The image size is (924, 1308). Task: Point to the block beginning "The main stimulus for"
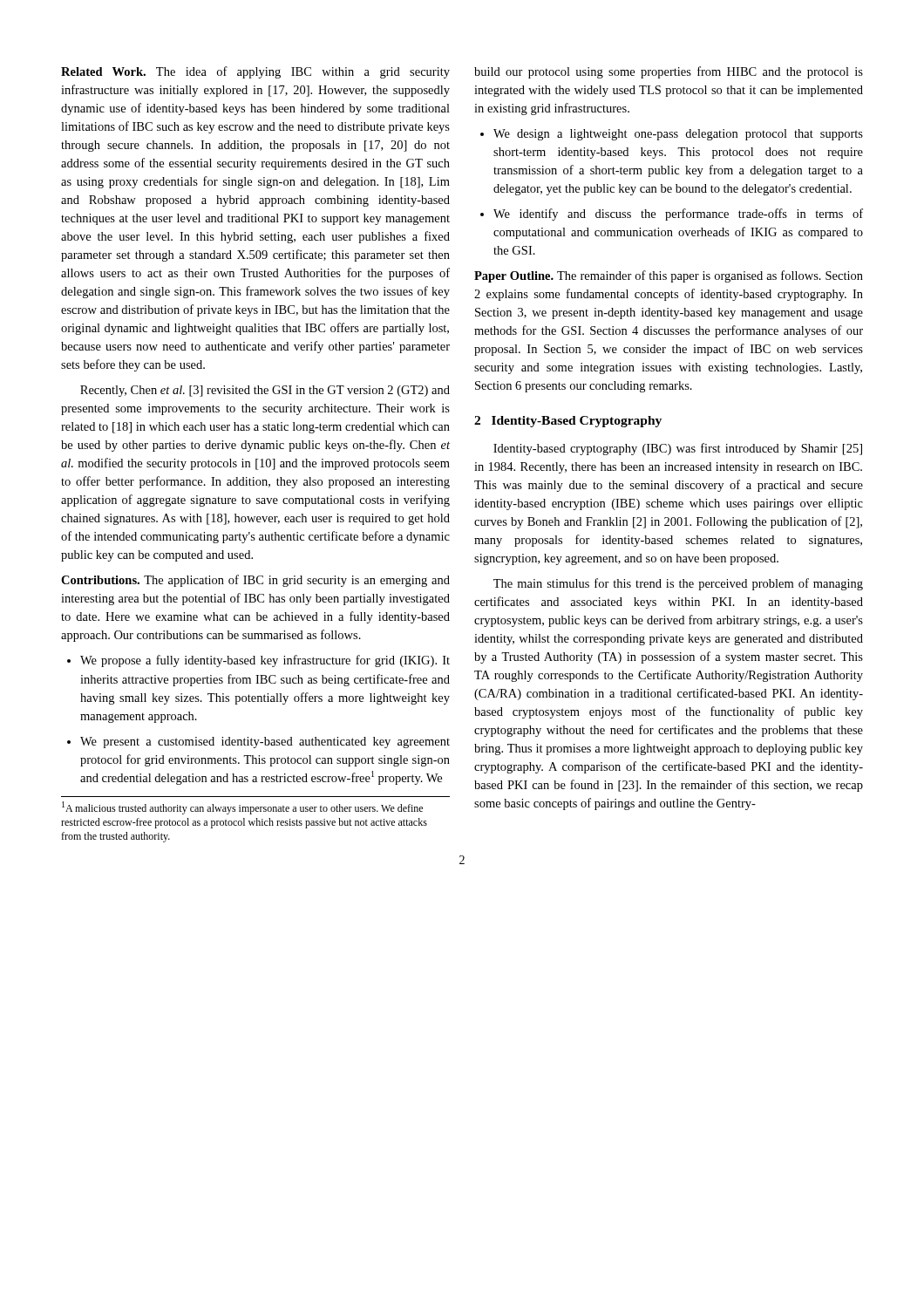[x=669, y=694]
